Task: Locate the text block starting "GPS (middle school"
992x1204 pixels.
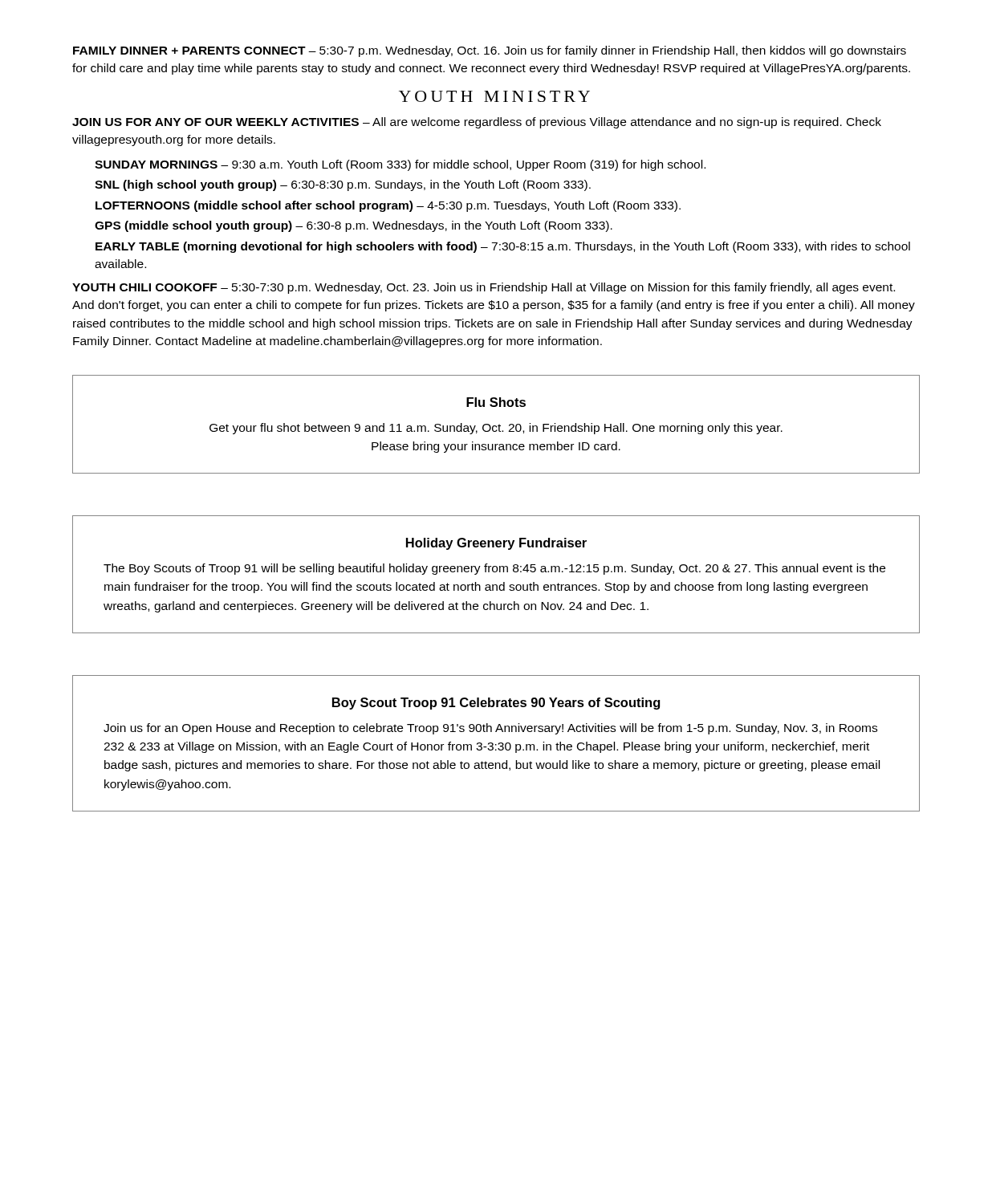Action: pos(354,225)
